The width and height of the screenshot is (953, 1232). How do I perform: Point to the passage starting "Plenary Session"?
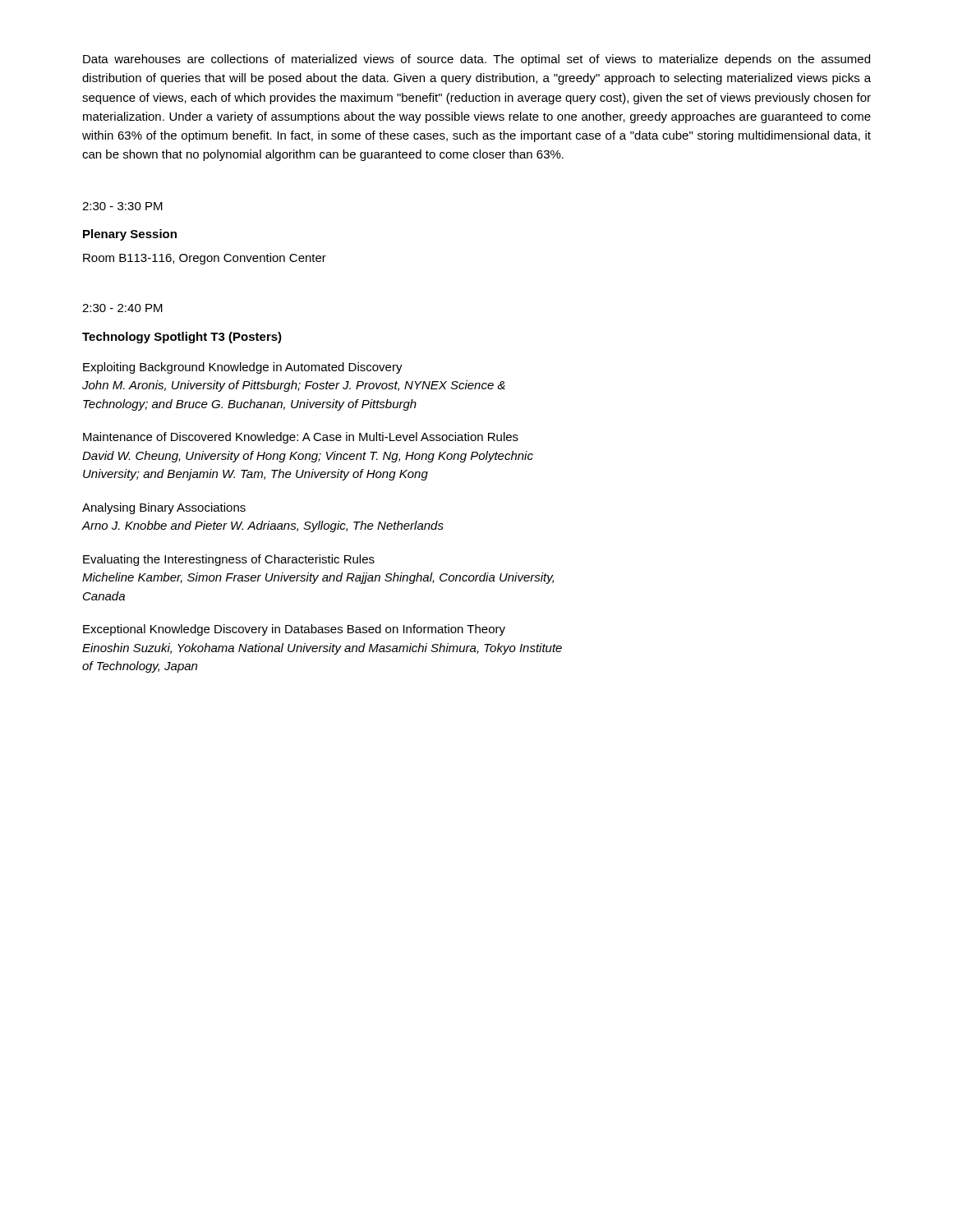[130, 234]
